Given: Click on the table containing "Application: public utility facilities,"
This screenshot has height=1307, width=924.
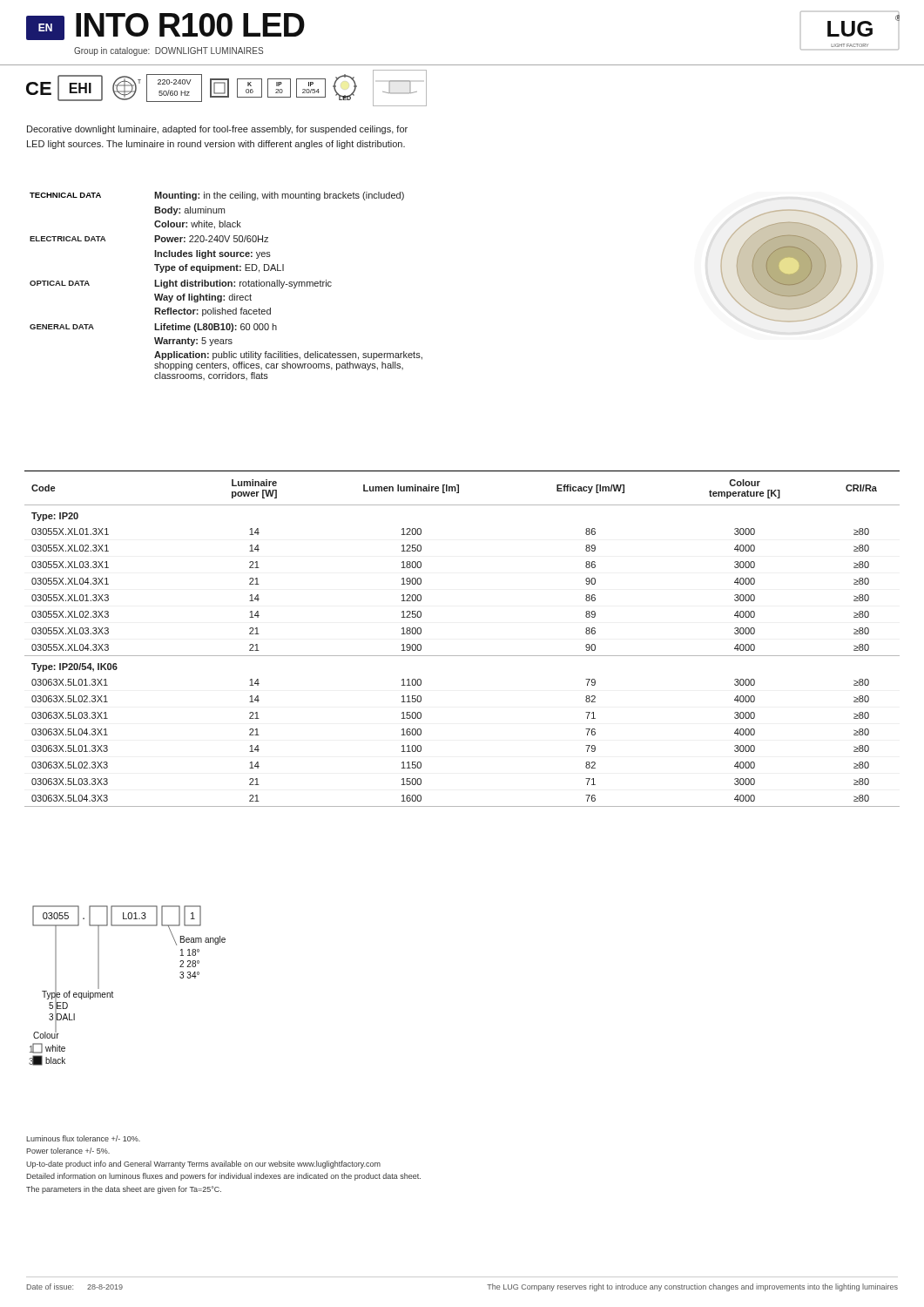Looking at the screenshot, I should click(x=240, y=285).
